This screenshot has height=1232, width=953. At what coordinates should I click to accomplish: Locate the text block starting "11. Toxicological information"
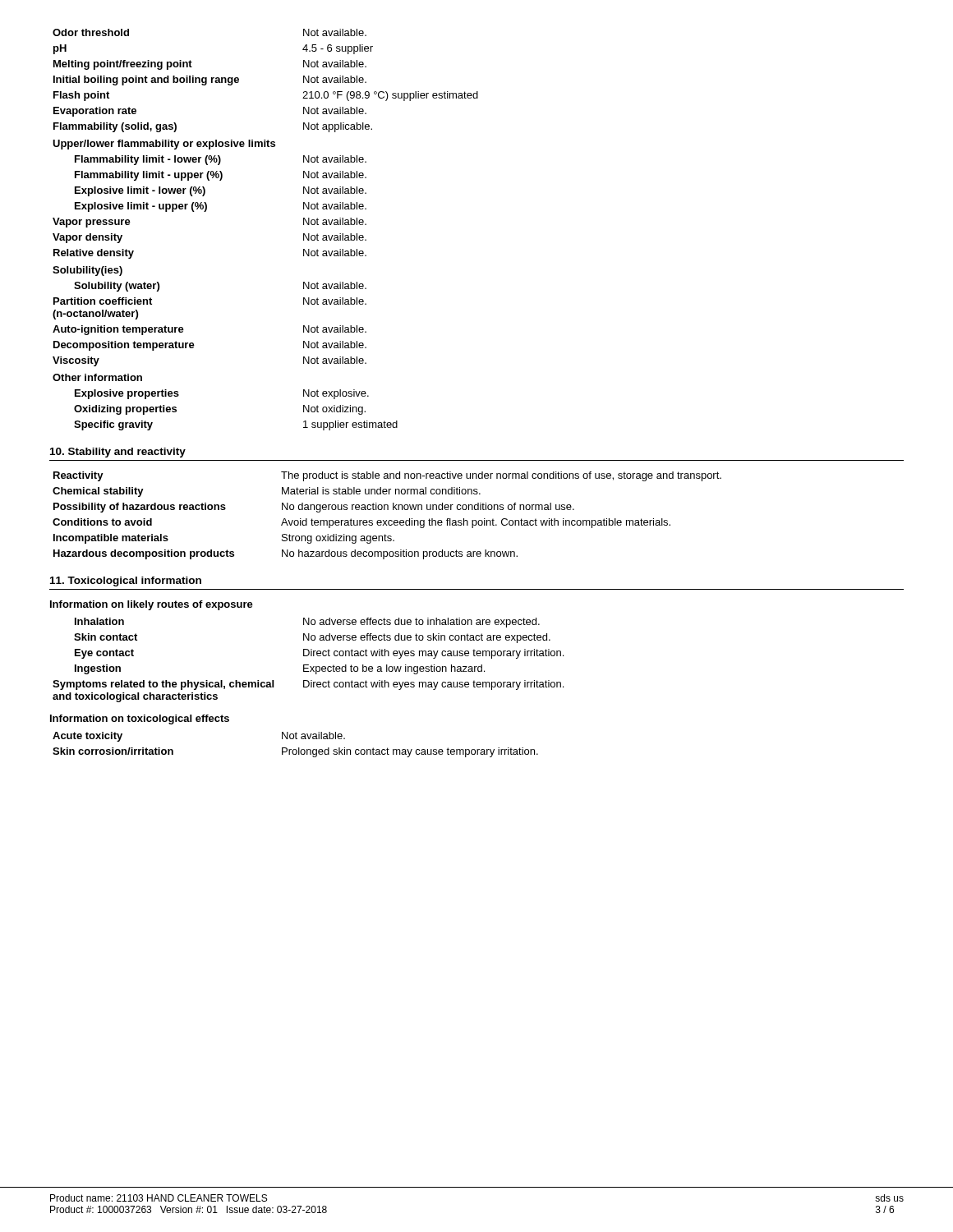click(x=126, y=580)
